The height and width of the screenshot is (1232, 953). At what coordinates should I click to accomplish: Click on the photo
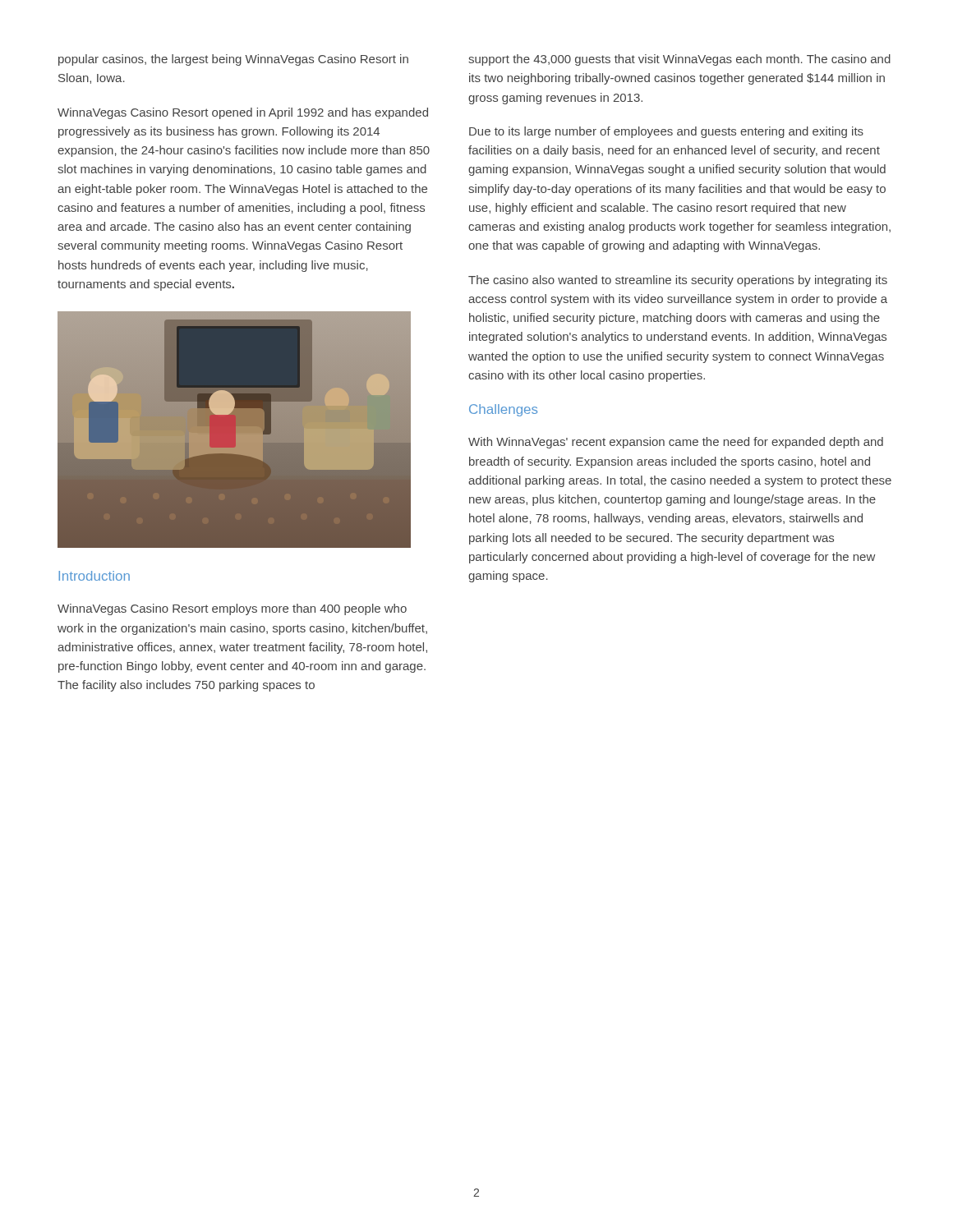tap(246, 430)
